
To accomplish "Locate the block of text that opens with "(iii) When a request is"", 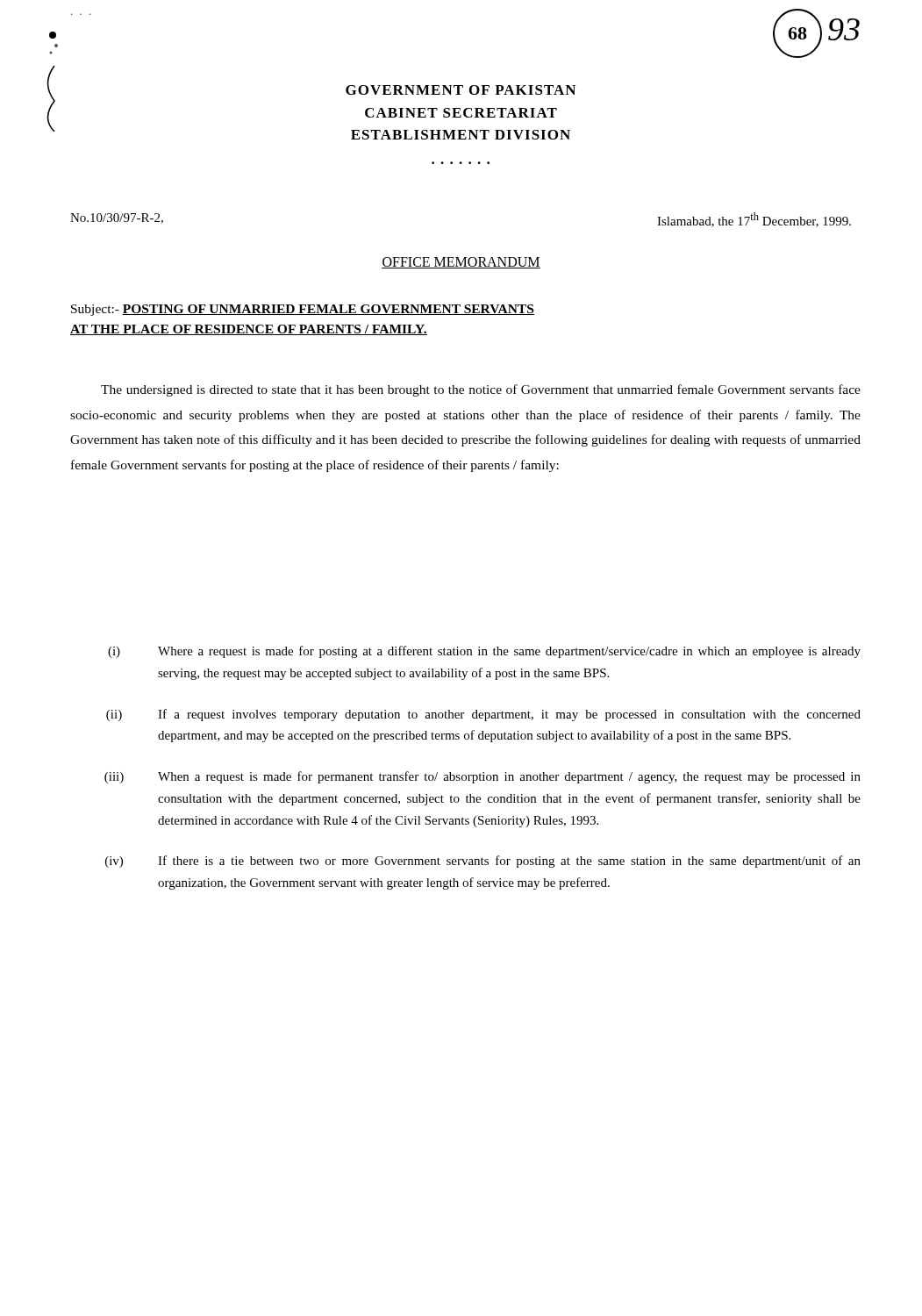I will coord(465,798).
